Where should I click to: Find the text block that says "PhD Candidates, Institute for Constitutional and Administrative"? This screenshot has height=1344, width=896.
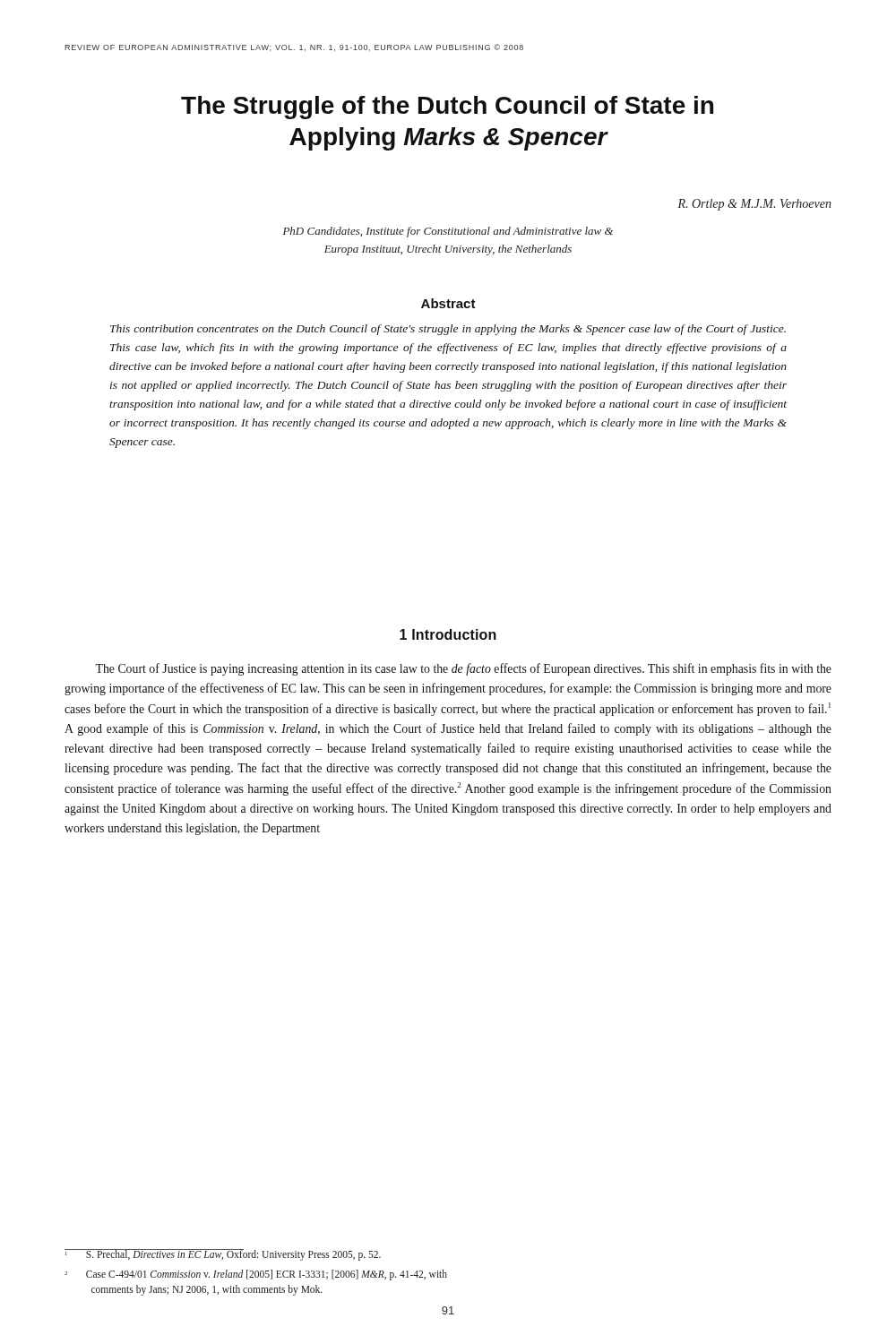[448, 240]
